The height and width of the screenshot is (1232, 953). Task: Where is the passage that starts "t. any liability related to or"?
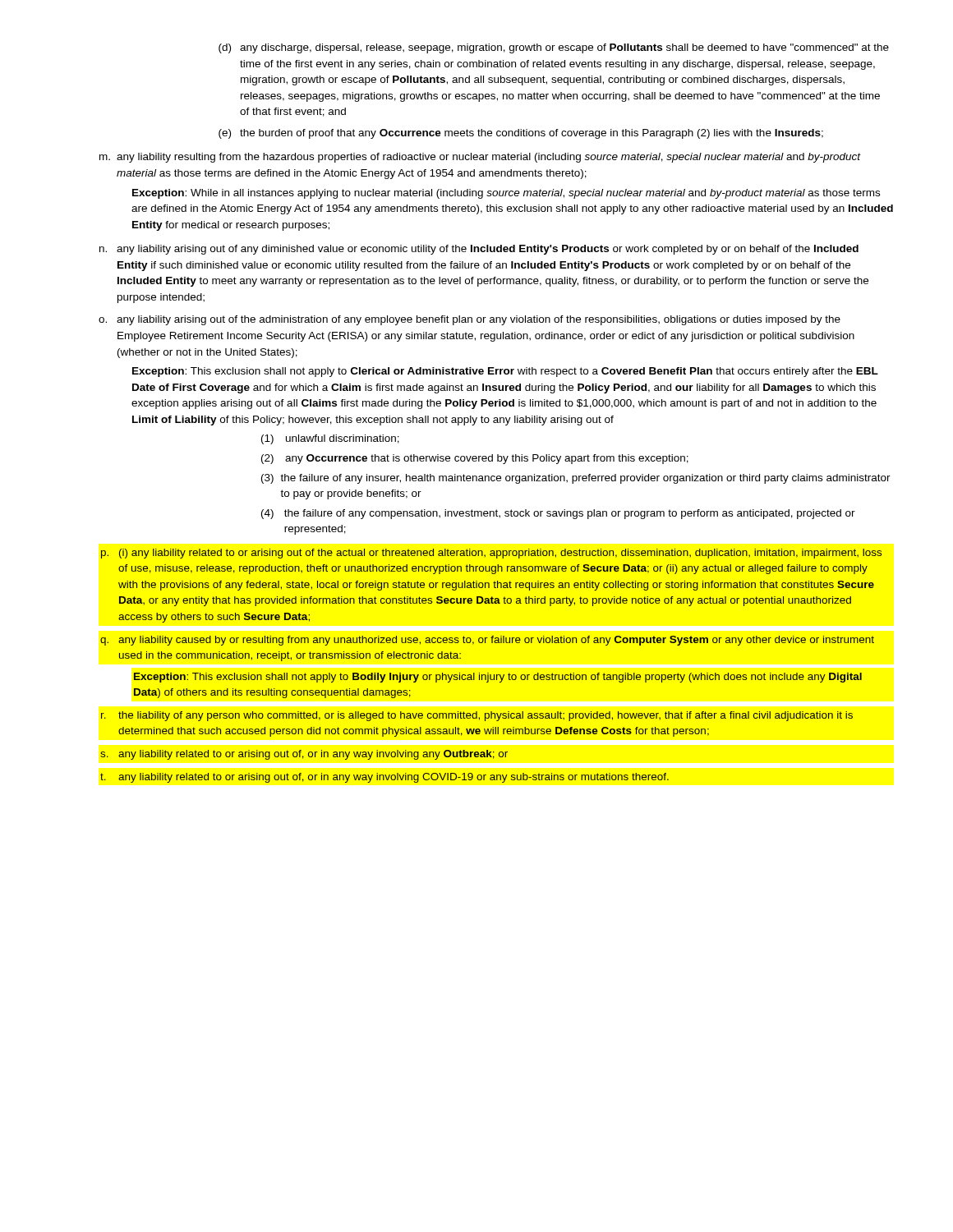coord(495,776)
